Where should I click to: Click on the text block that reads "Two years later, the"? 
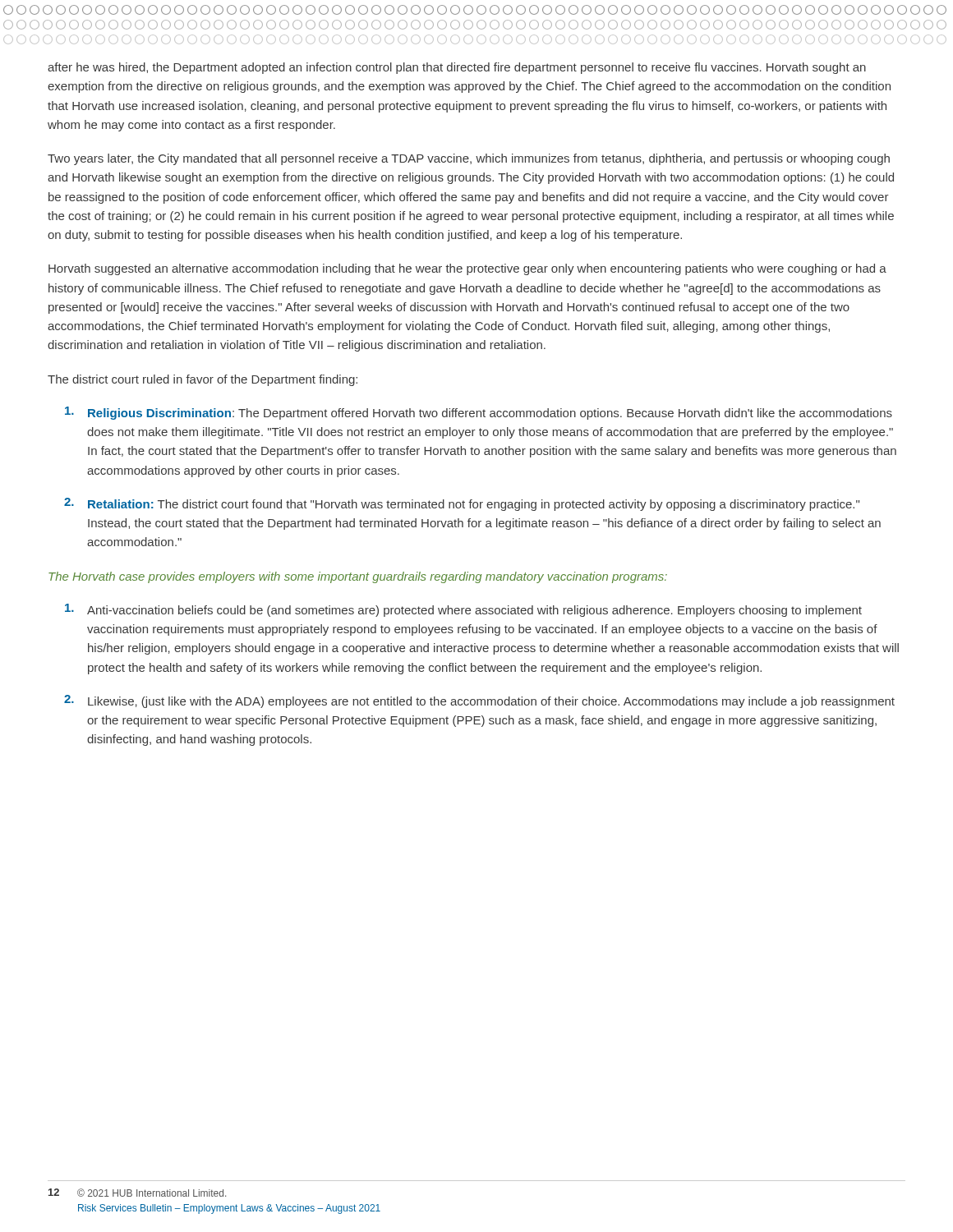tap(471, 196)
